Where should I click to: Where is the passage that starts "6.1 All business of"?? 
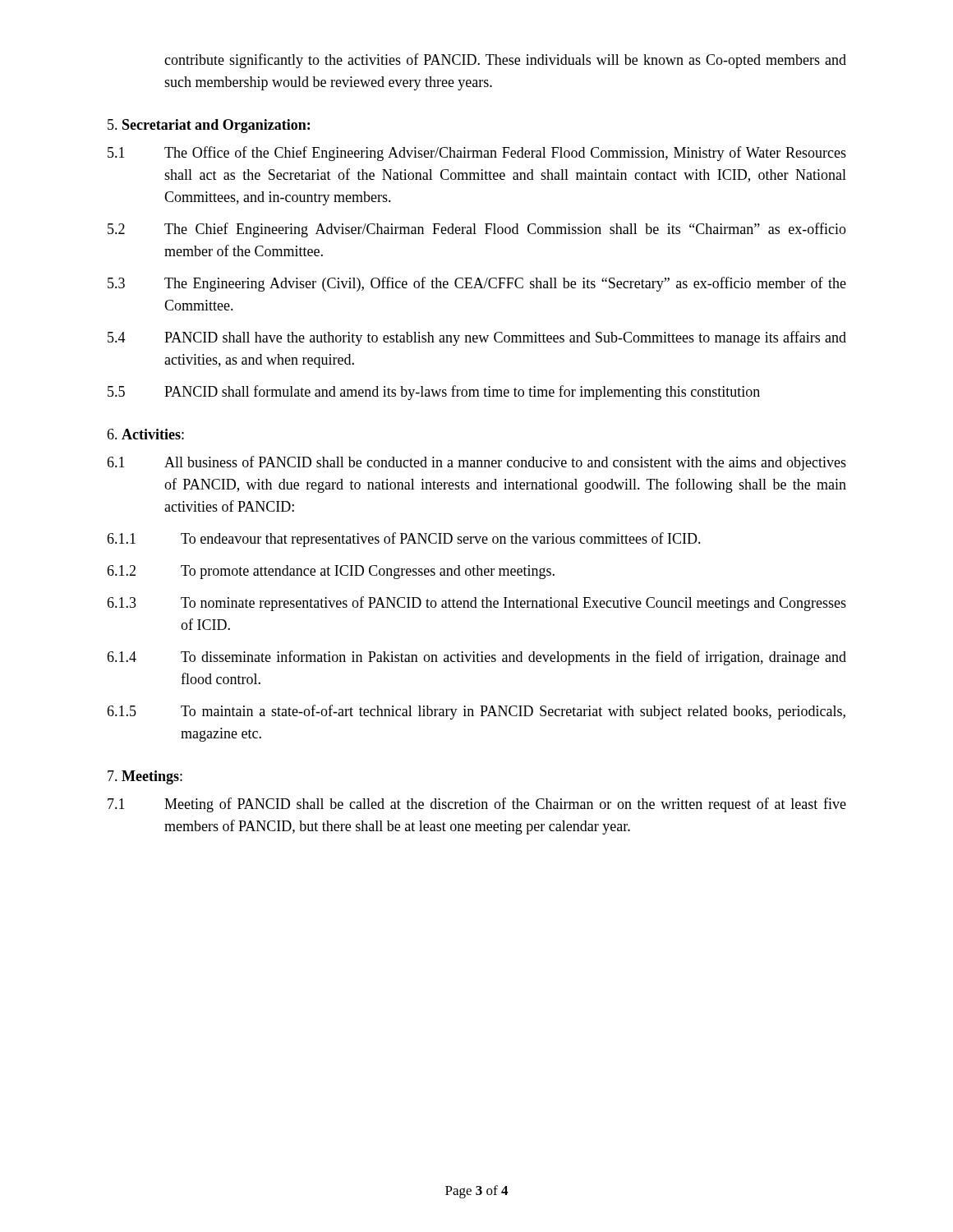click(476, 485)
